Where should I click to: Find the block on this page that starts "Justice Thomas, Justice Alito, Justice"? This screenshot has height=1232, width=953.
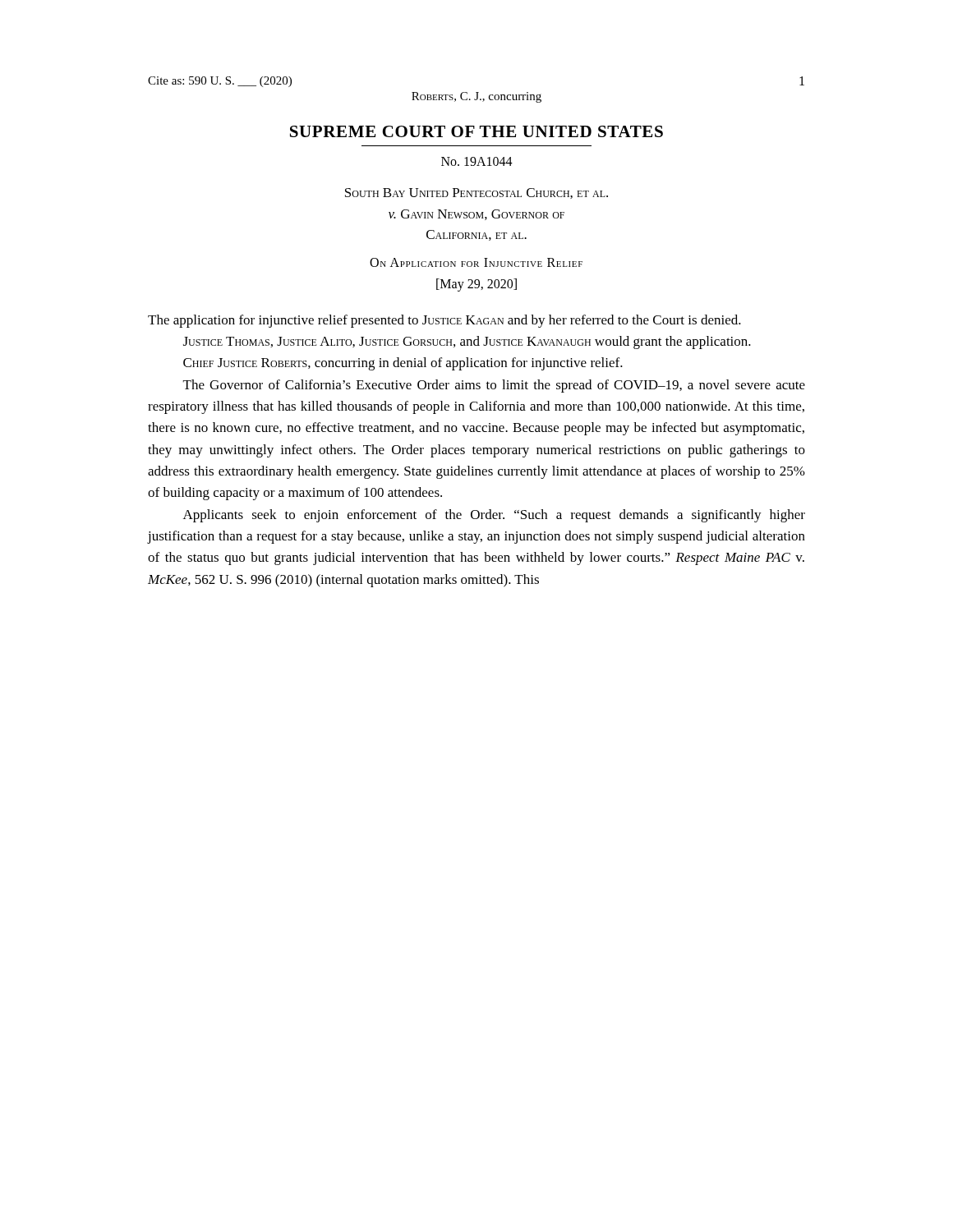(x=467, y=341)
